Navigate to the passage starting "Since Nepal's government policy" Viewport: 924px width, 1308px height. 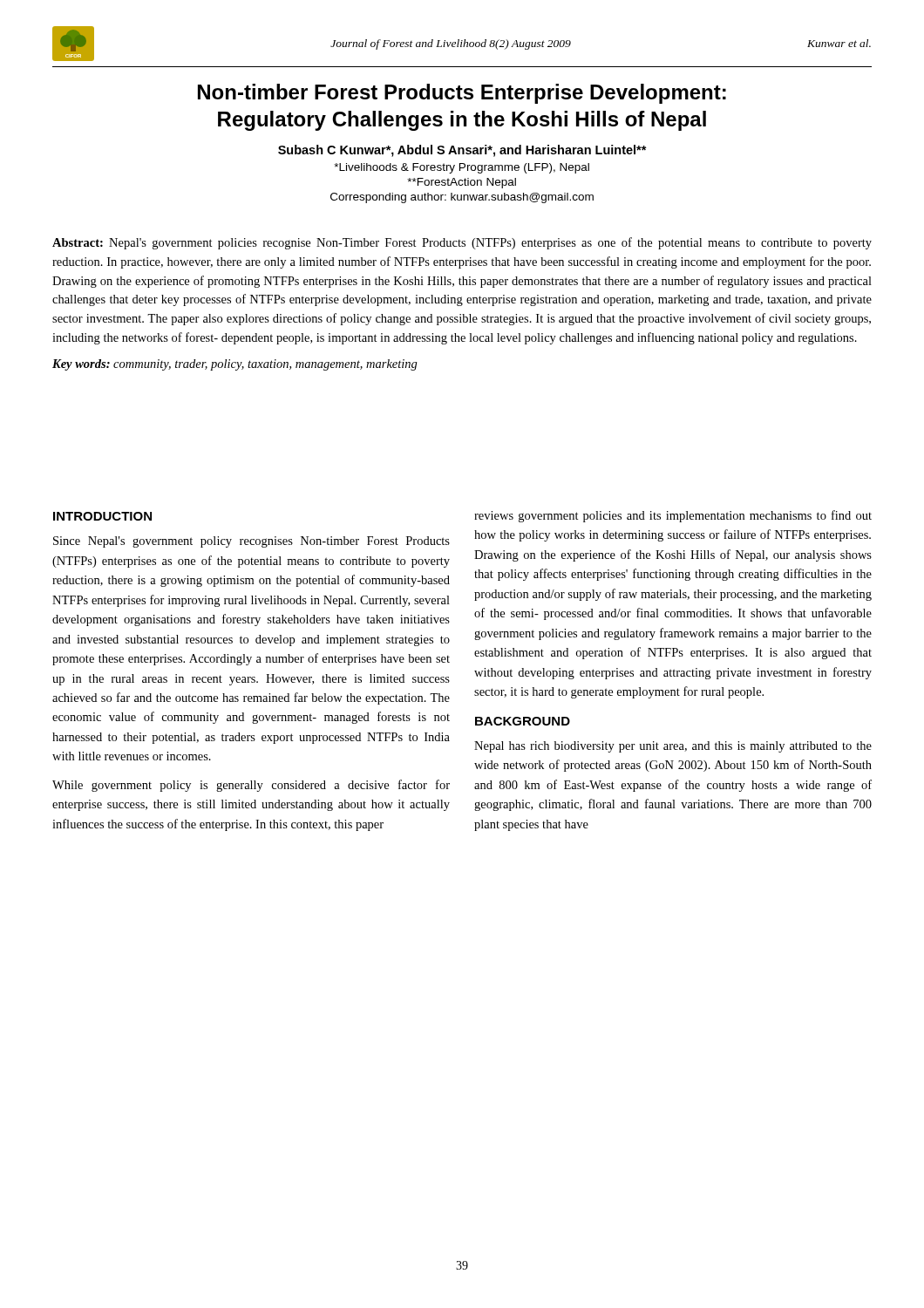point(251,683)
